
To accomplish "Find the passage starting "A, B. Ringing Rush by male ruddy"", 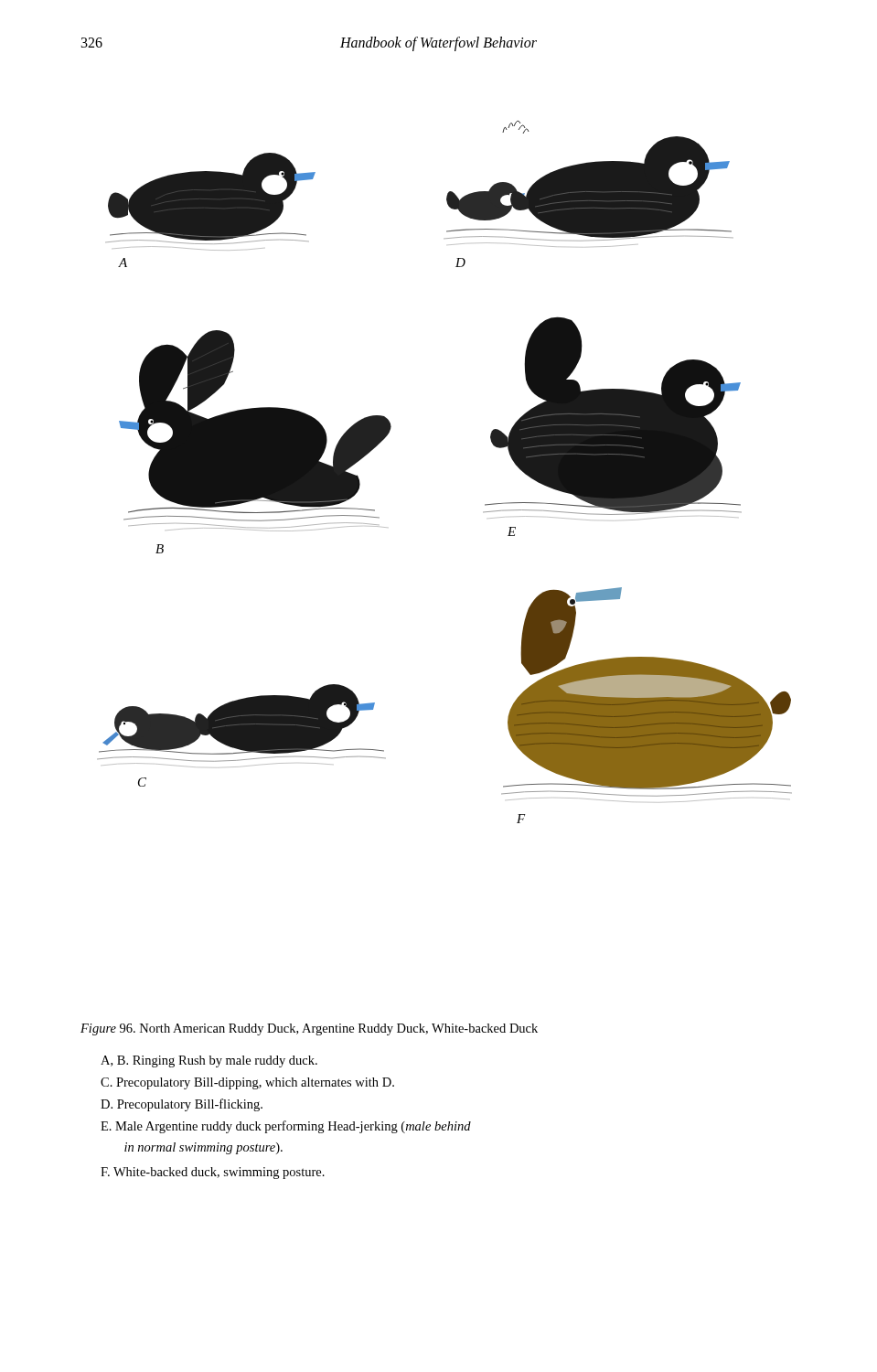I will point(209,1060).
